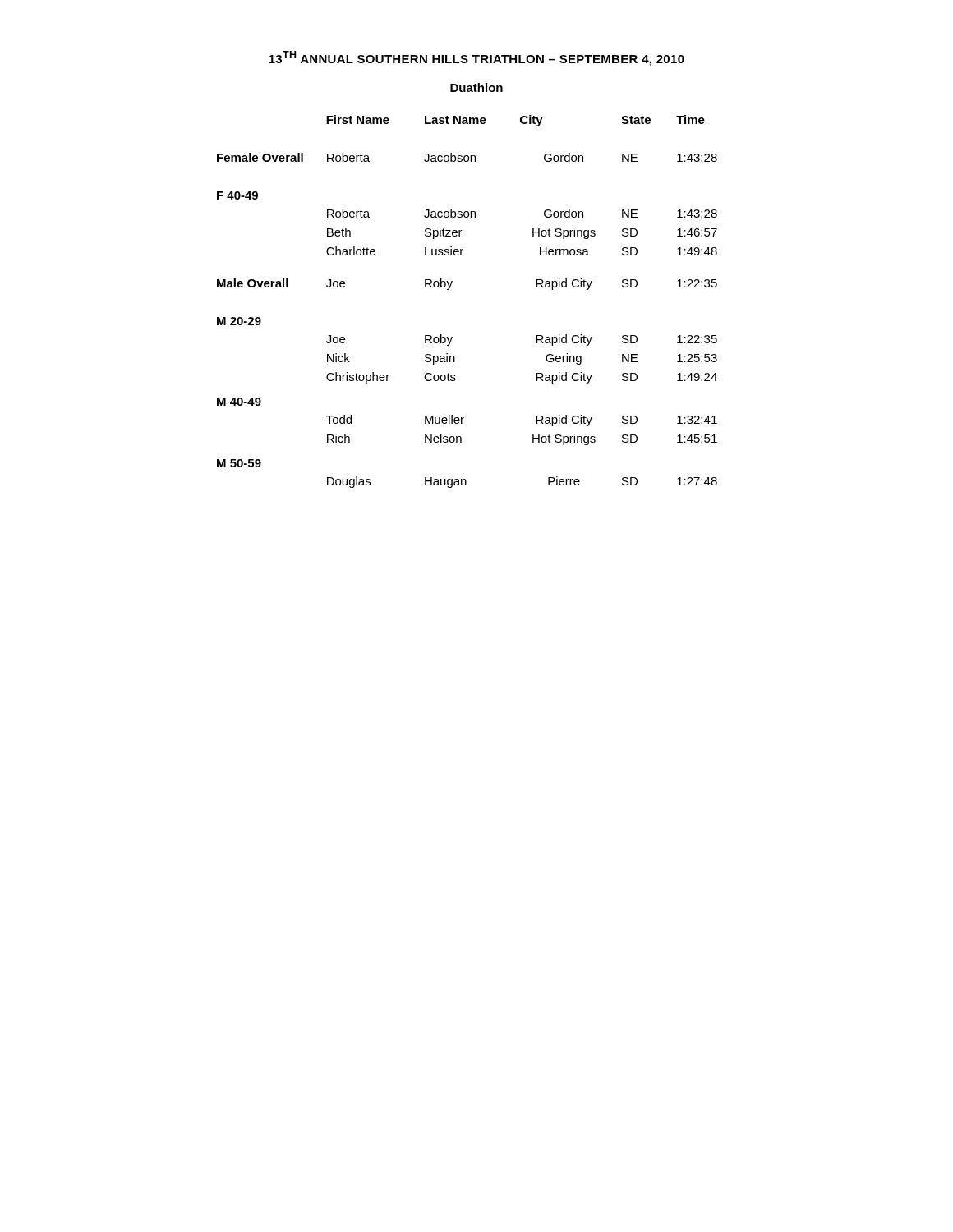953x1232 pixels.
Task: Navigate to the text block starting "13TH ANNUAL SOUTHERN HILLS TRIATHLON – SEPTEMBER 4,"
Action: coord(476,57)
